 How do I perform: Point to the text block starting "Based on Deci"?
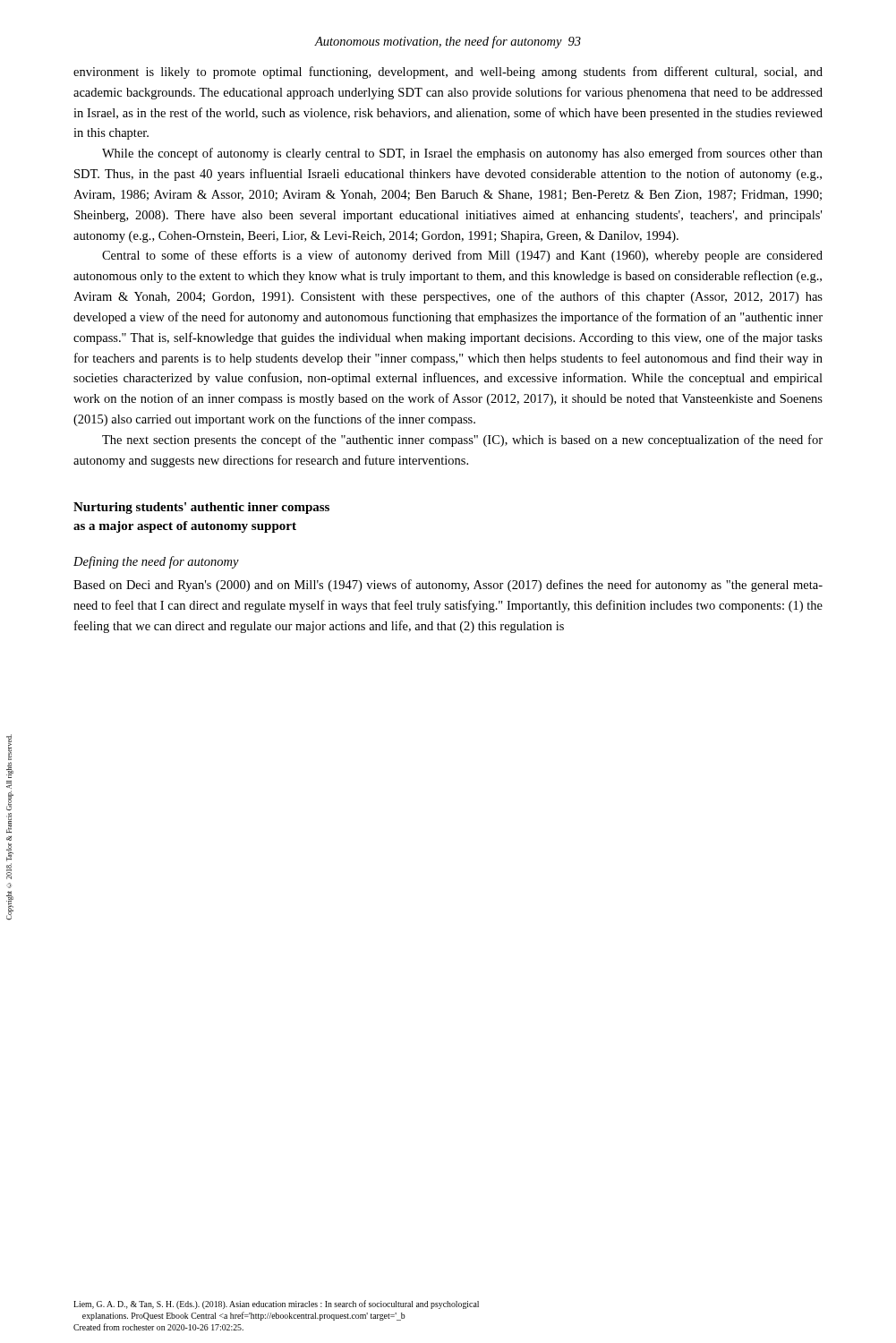point(448,605)
